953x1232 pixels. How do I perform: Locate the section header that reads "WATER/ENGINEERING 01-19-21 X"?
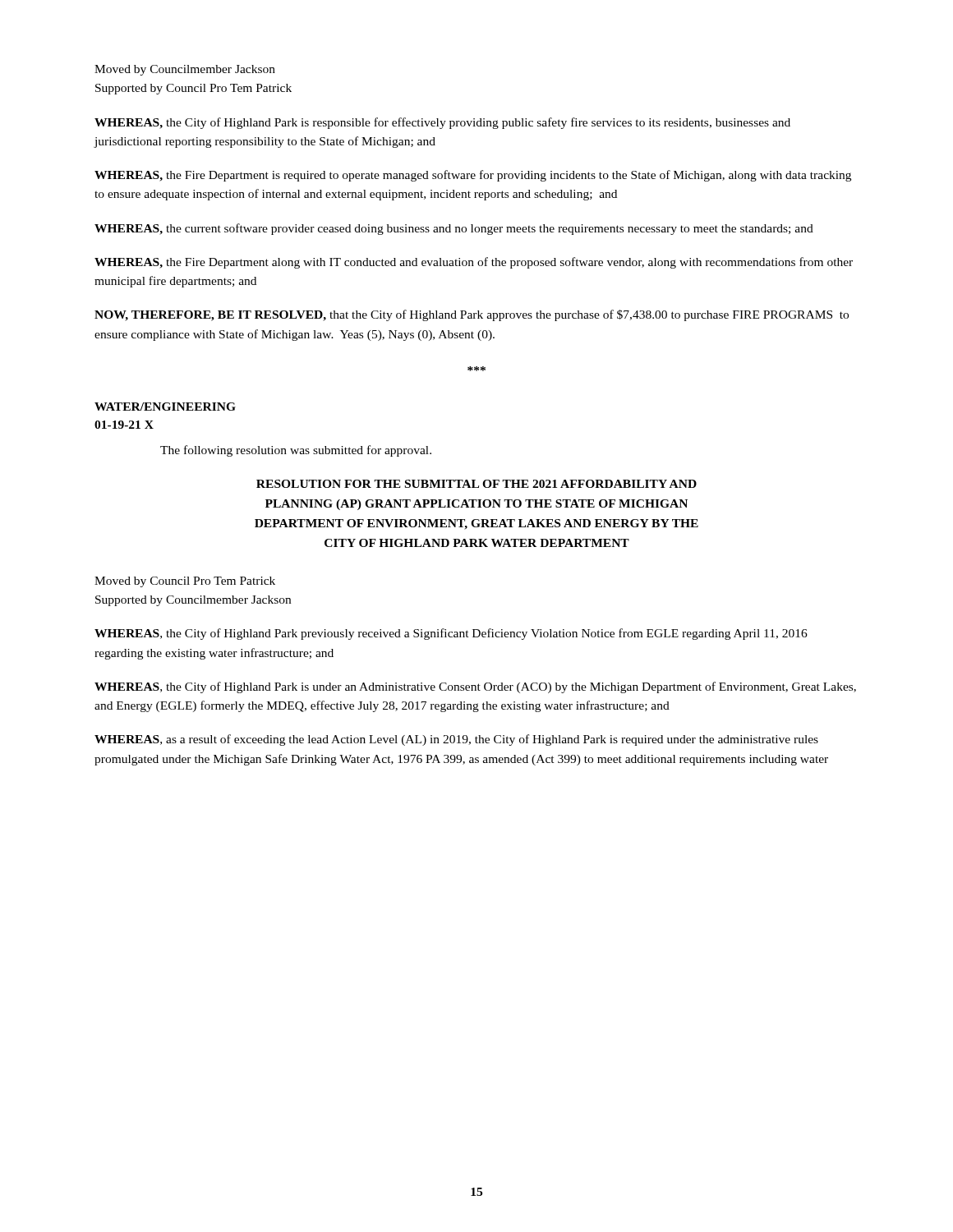[165, 415]
